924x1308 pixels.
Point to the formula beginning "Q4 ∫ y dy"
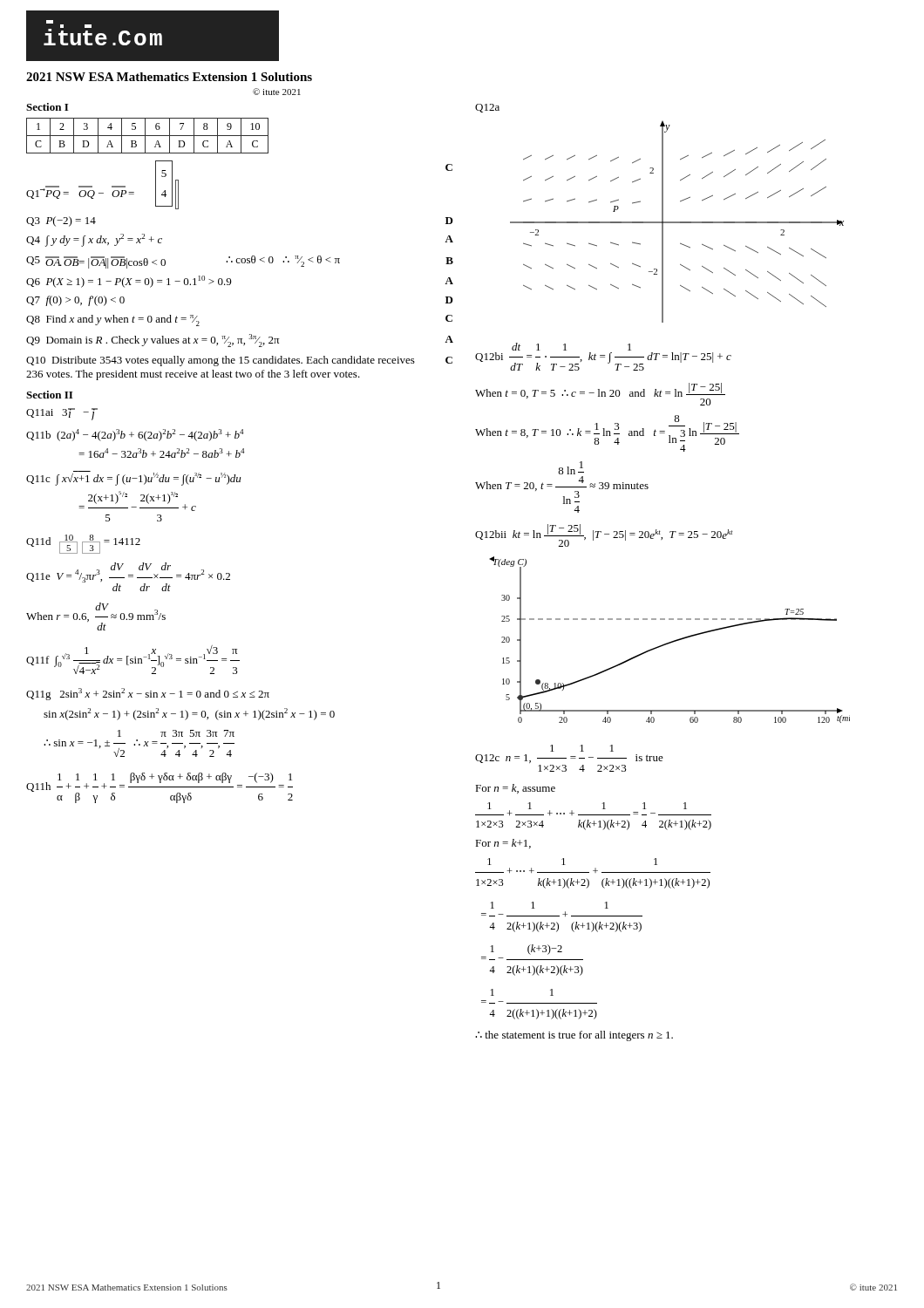pyautogui.click(x=103, y=239)
